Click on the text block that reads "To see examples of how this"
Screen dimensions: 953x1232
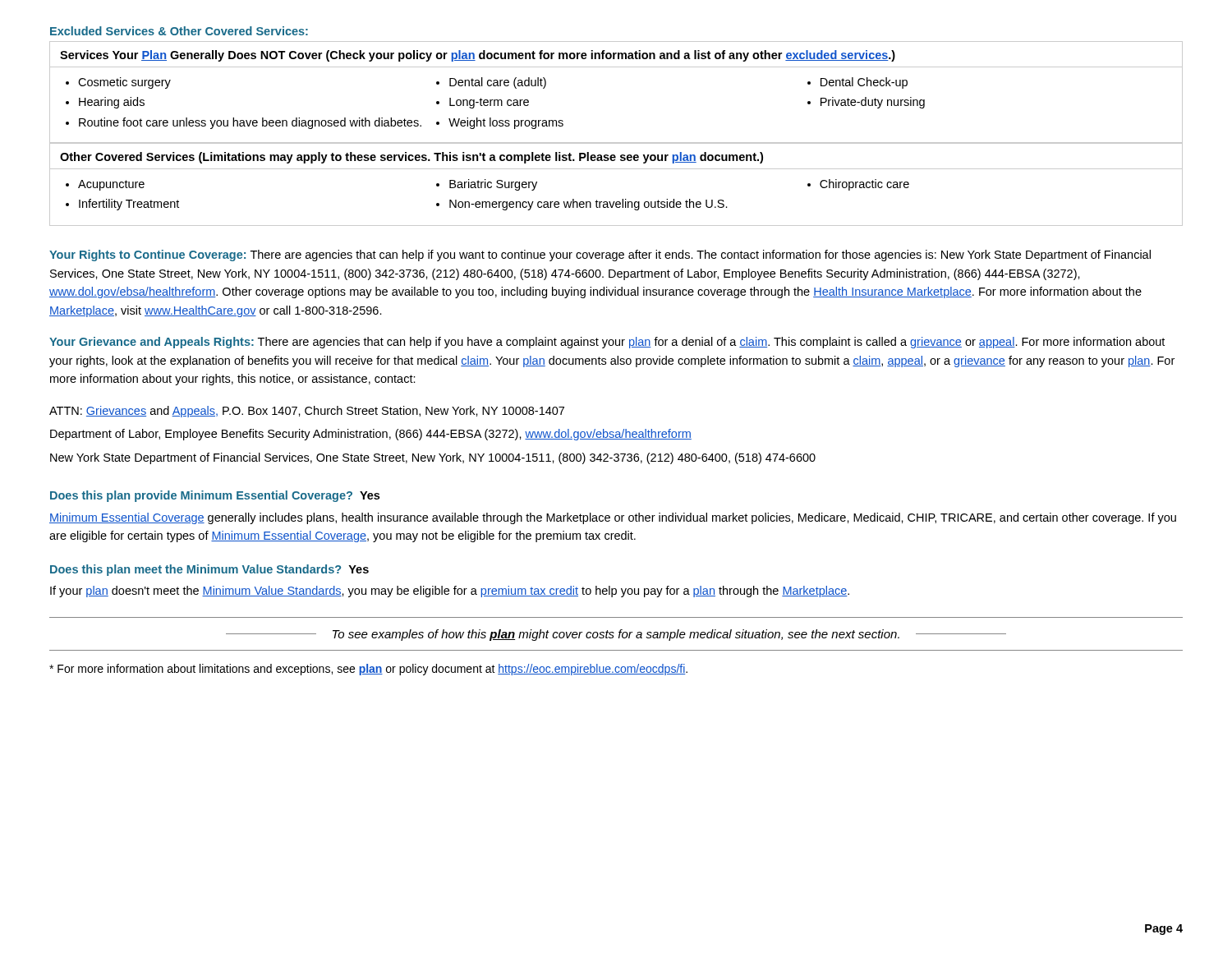[x=616, y=633]
